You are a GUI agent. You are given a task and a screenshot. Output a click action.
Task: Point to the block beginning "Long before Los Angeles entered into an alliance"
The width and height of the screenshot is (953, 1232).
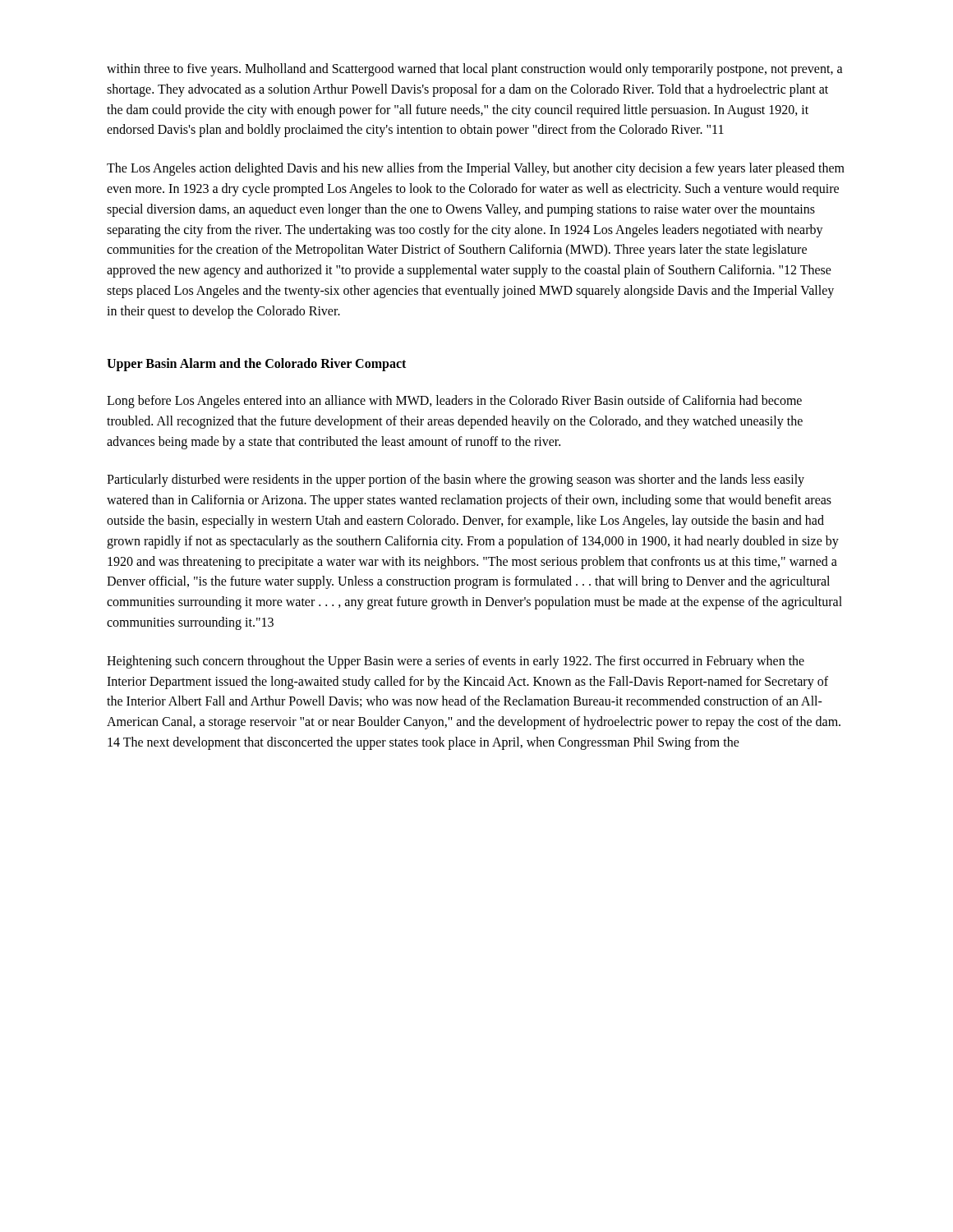coord(455,421)
